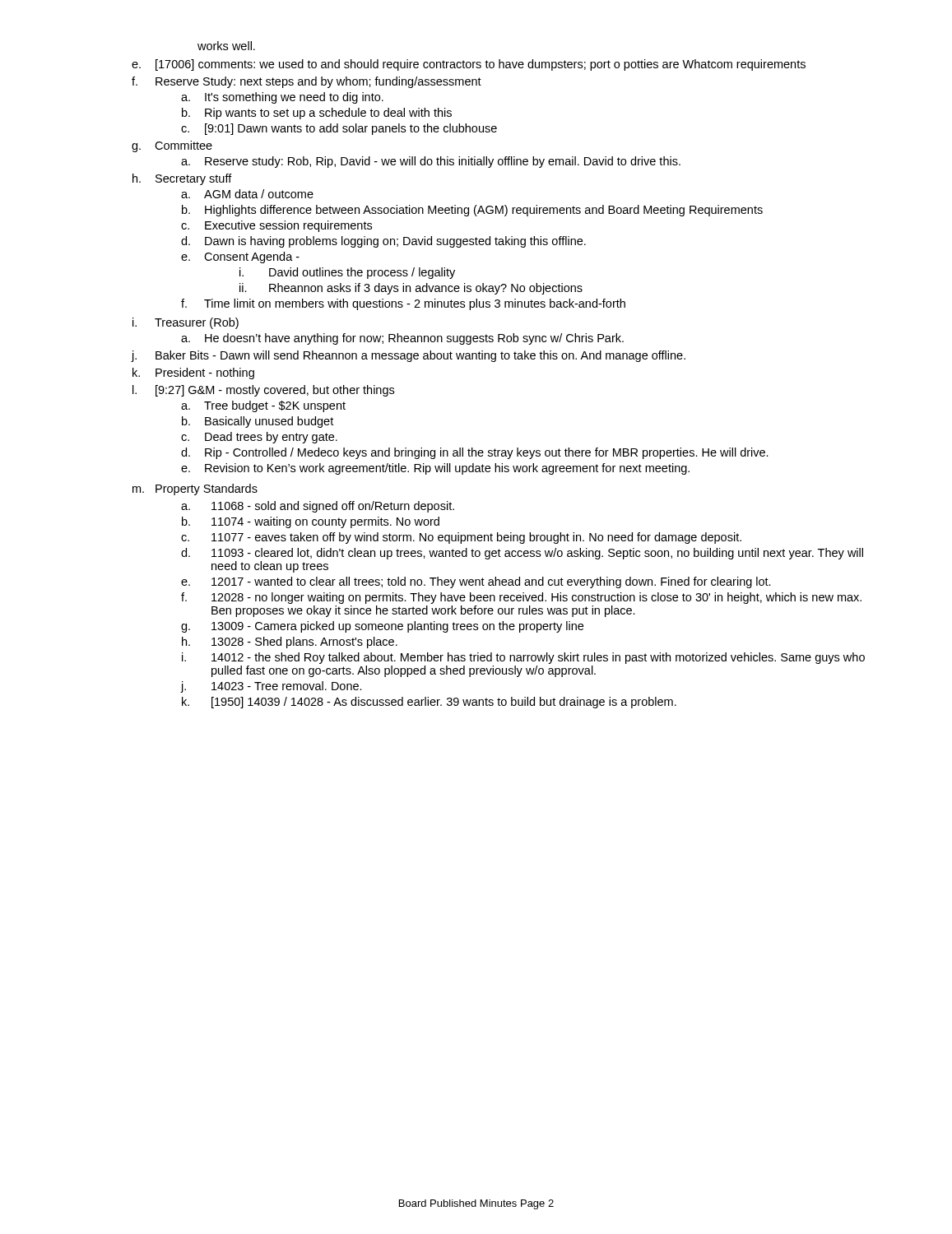Locate the text starting "i. 14012 -"
952x1234 pixels.
point(534,664)
